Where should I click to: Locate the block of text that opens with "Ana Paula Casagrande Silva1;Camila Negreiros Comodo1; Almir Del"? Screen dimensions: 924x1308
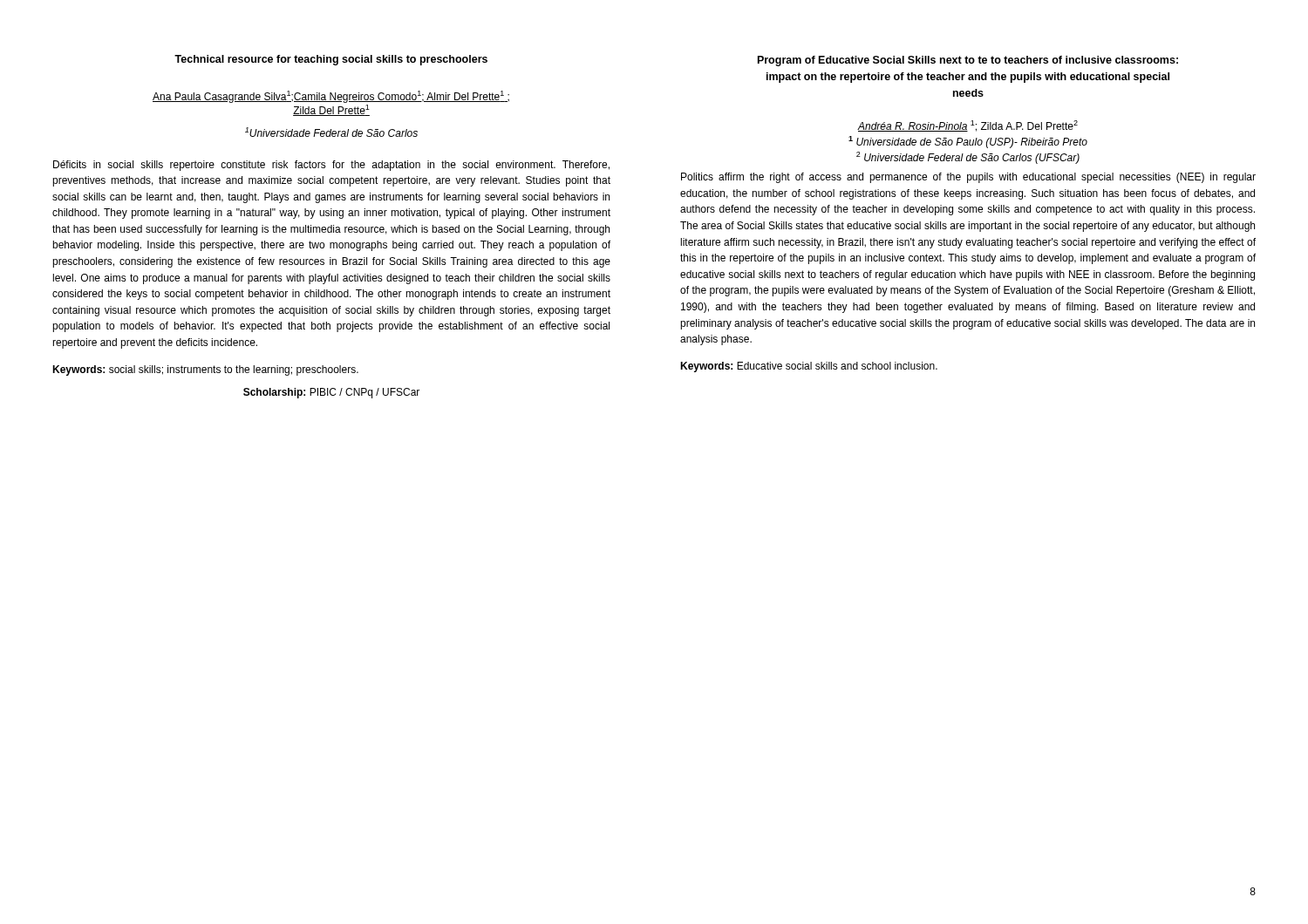pos(331,102)
